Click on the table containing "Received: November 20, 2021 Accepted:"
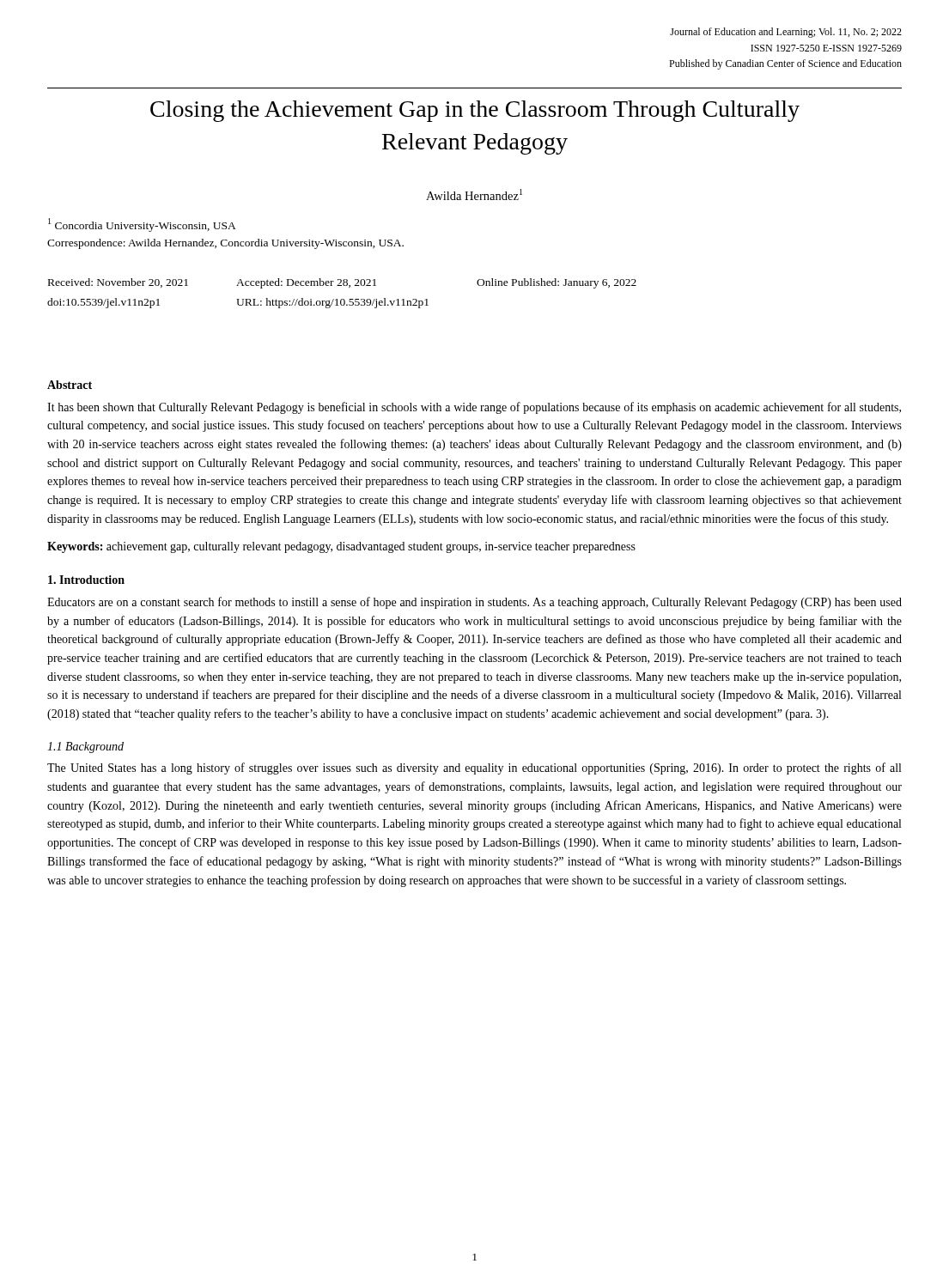 point(474,293)
